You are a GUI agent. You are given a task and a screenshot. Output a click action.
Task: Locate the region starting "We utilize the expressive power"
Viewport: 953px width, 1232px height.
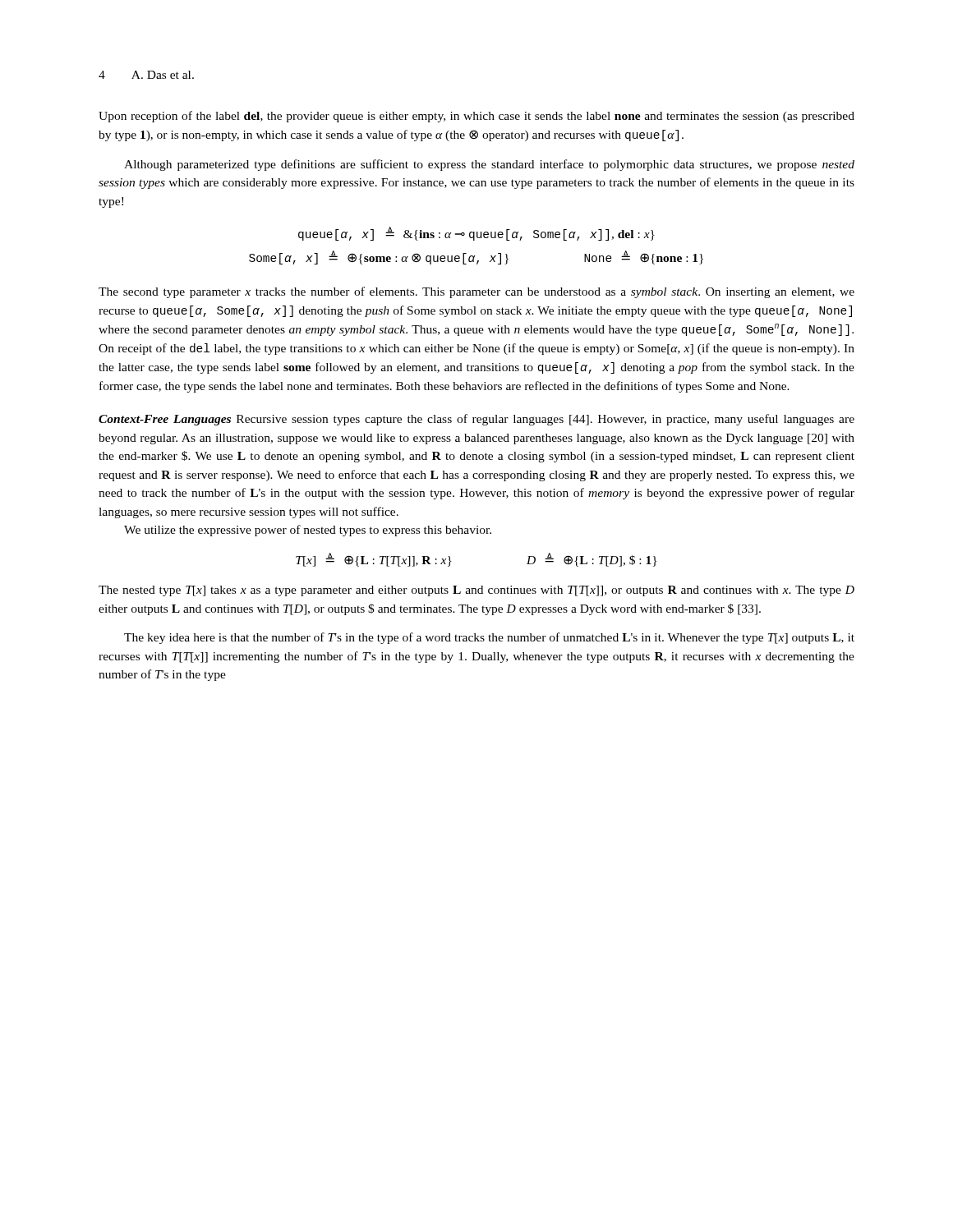[x=476, y=530]
